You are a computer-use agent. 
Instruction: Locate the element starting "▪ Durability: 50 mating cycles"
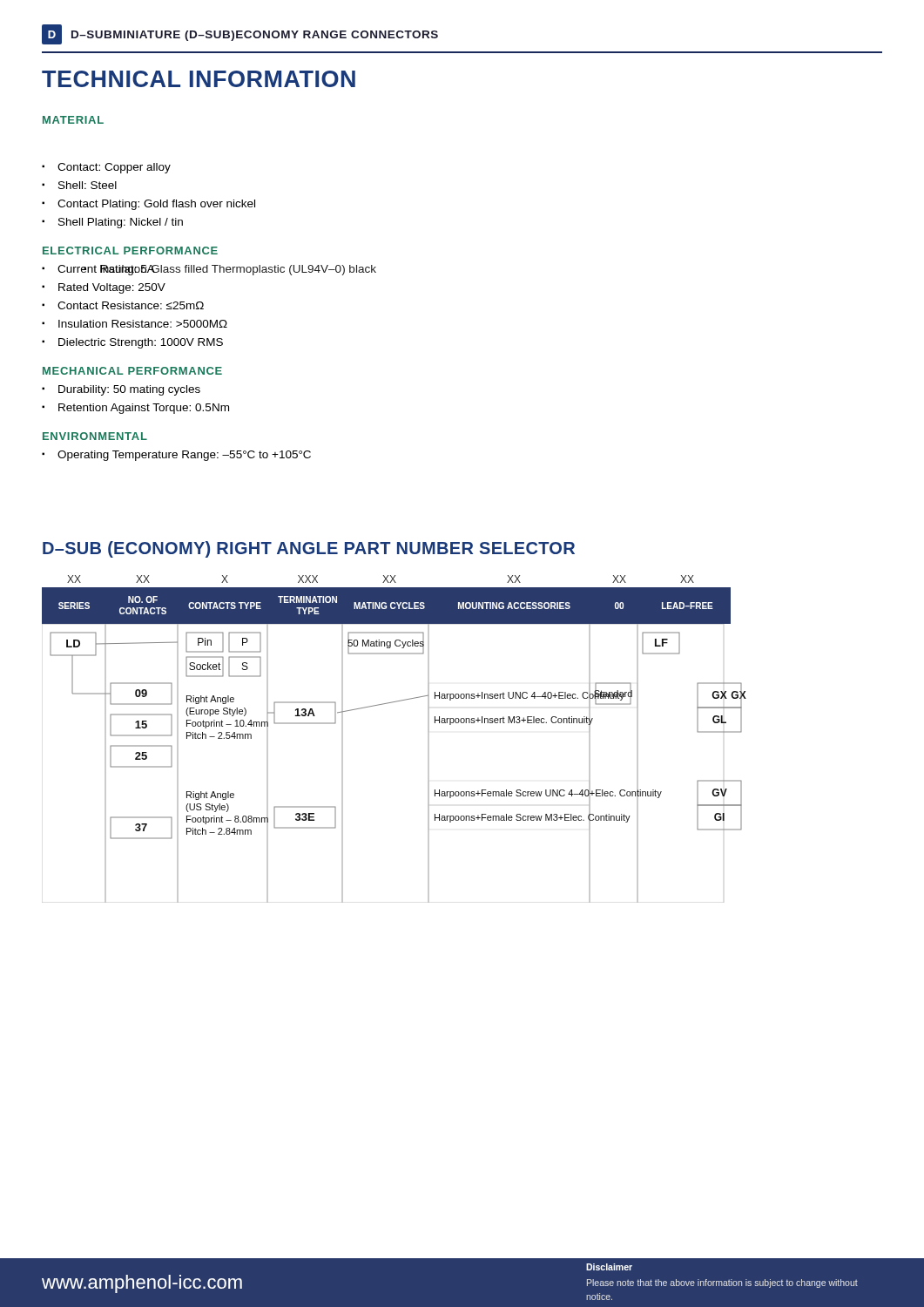click(121, 390)
